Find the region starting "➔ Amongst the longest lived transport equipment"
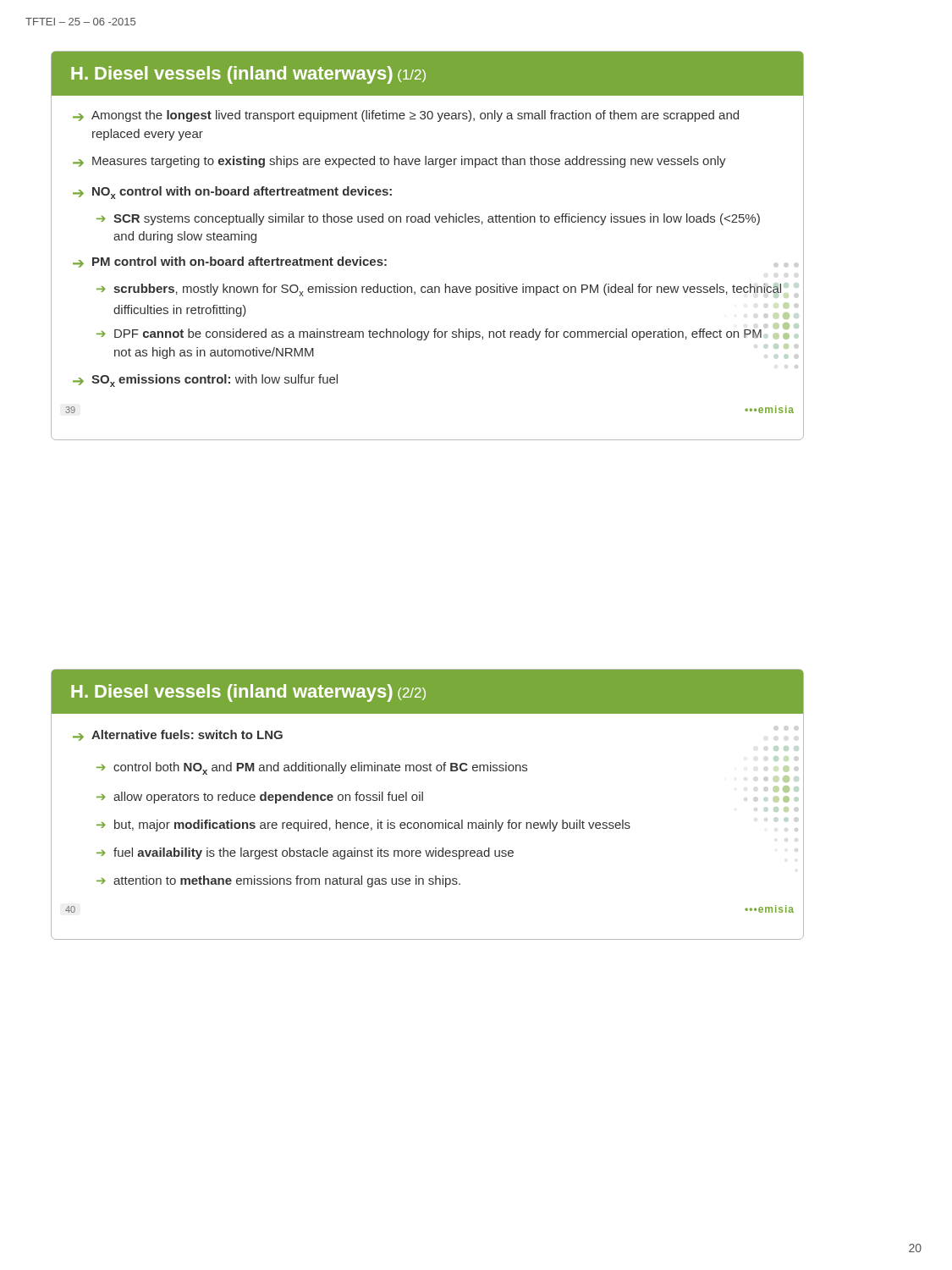This screenshot has height=1270, width=952. [427, 124]
